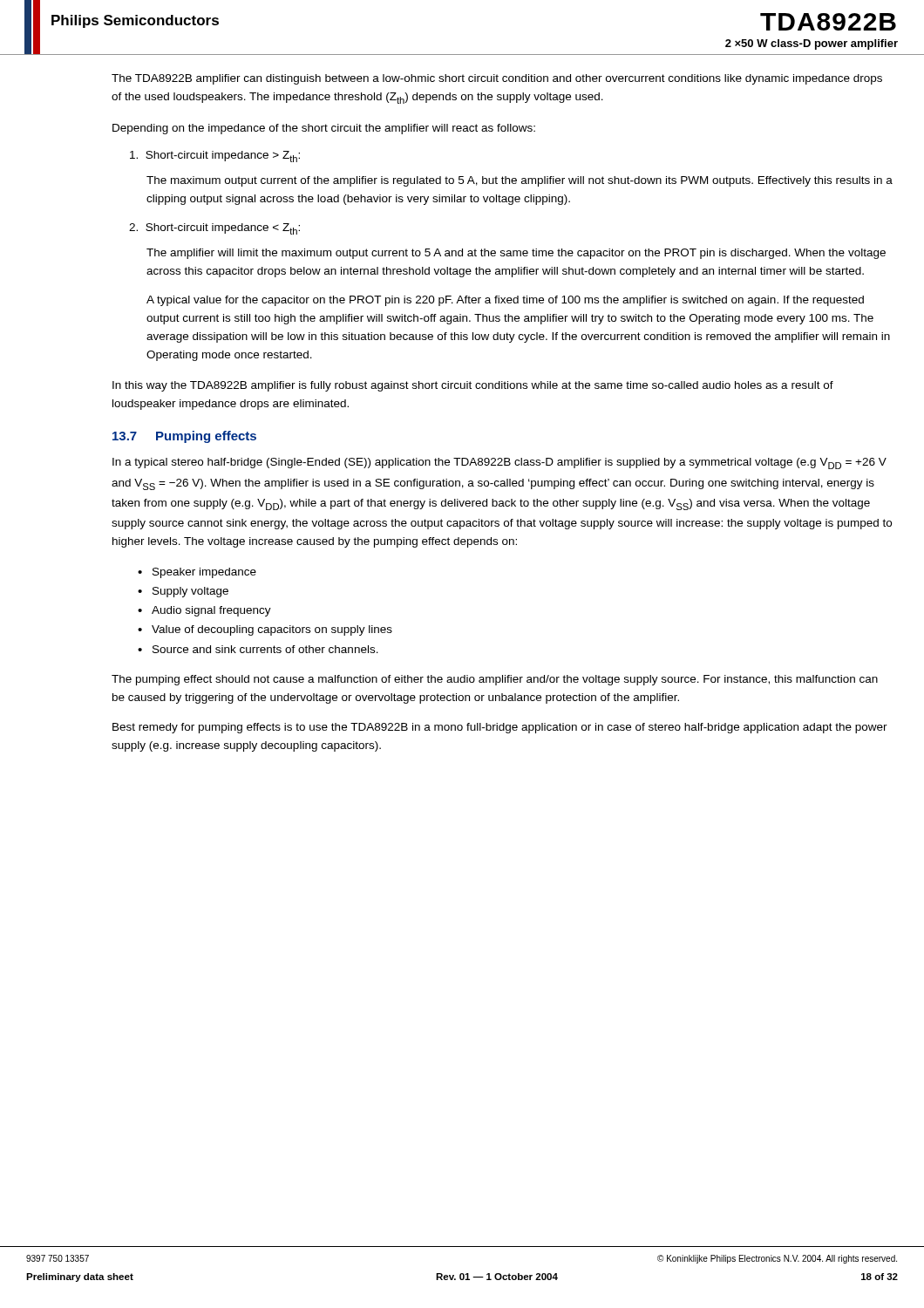The image size is (924, 1308).
Task: Locate the region starting "• Value of decoupling capacitors"
Action: coord(265,630)
